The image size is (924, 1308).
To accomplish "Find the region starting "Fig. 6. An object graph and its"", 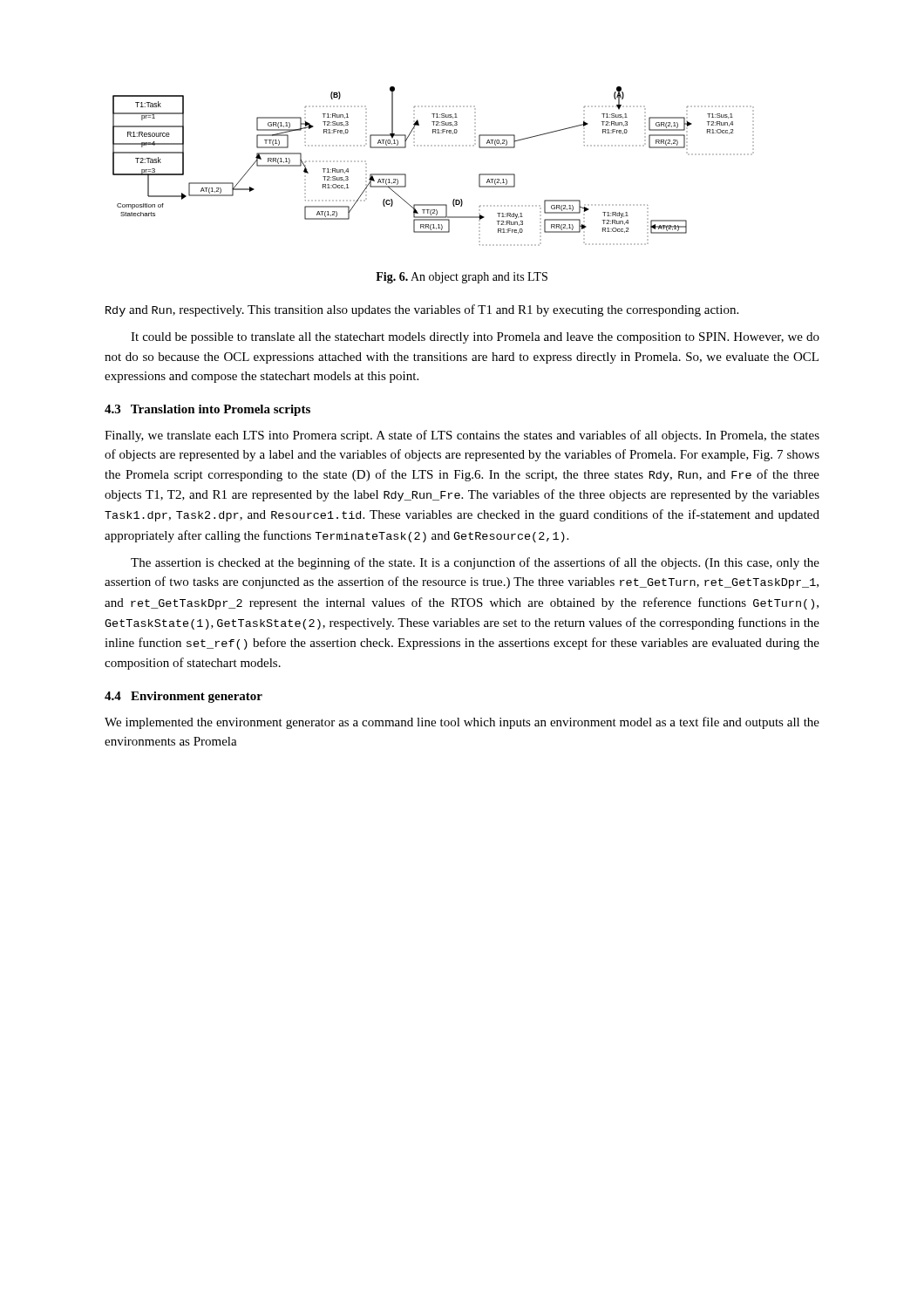I will pyautogui.click(x=462, y=277).
